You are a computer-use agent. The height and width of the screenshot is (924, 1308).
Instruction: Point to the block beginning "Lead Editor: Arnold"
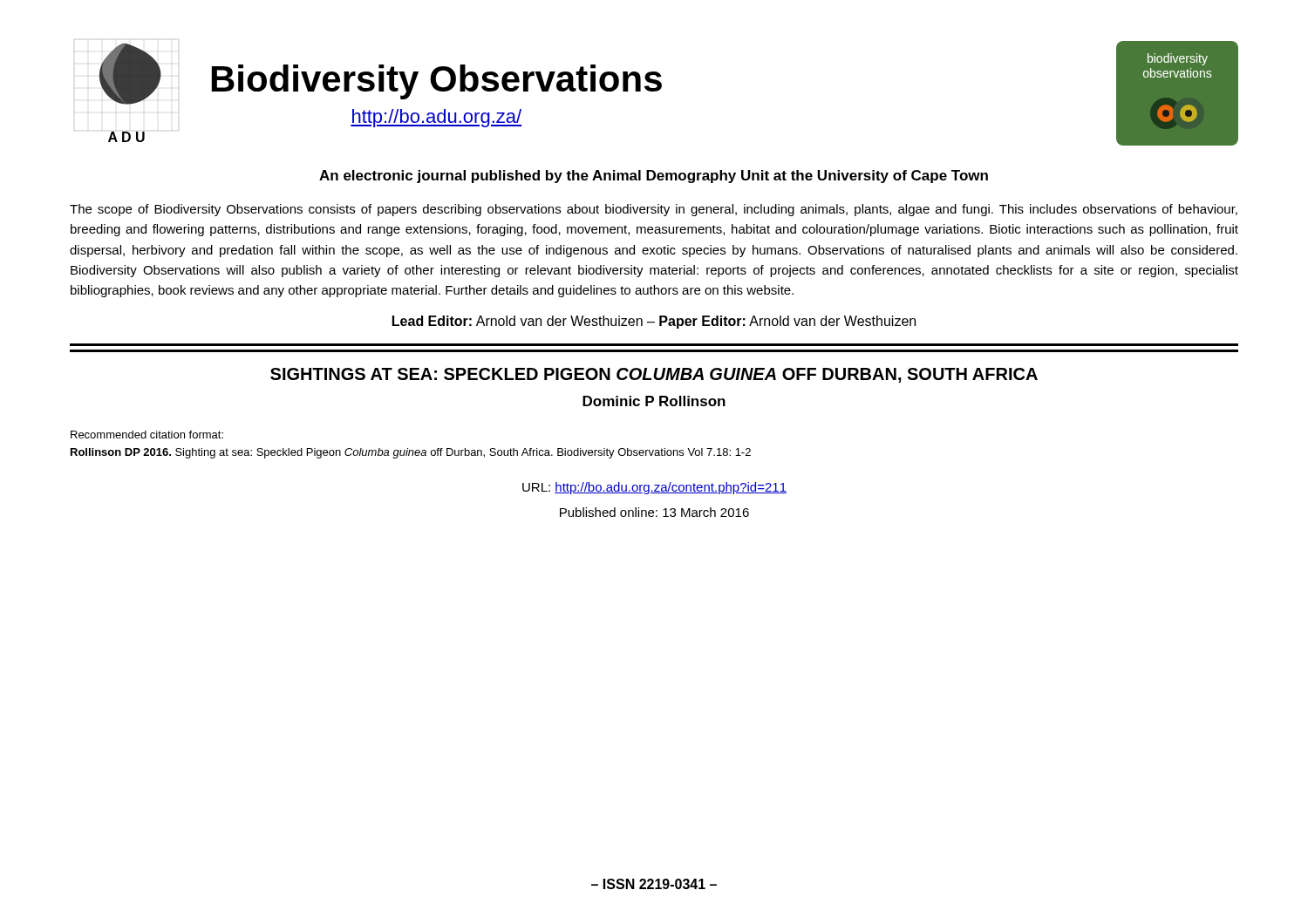(x=654, y=321)
